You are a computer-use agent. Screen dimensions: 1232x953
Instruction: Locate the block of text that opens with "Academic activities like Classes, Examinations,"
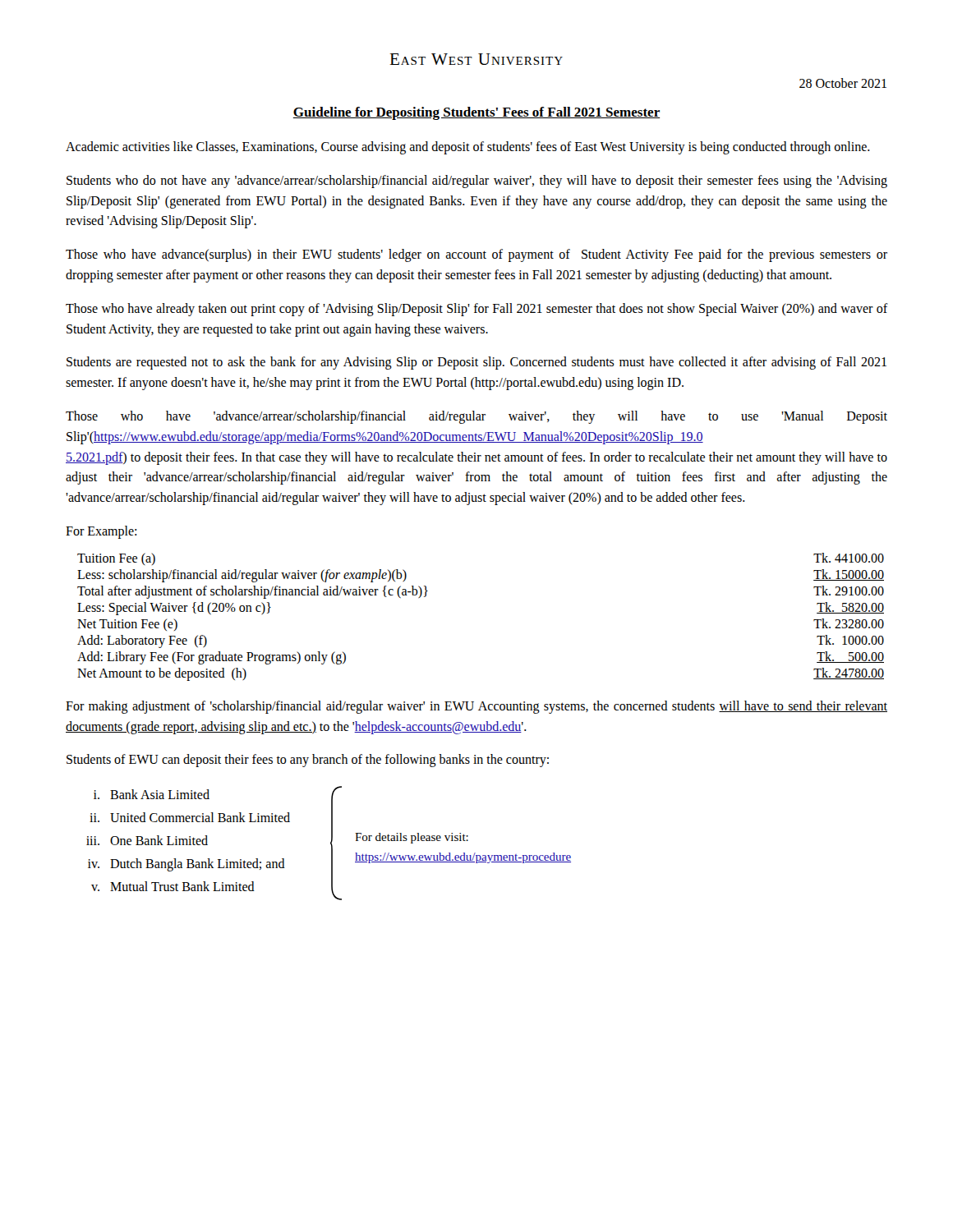click(x=468, y=147)
